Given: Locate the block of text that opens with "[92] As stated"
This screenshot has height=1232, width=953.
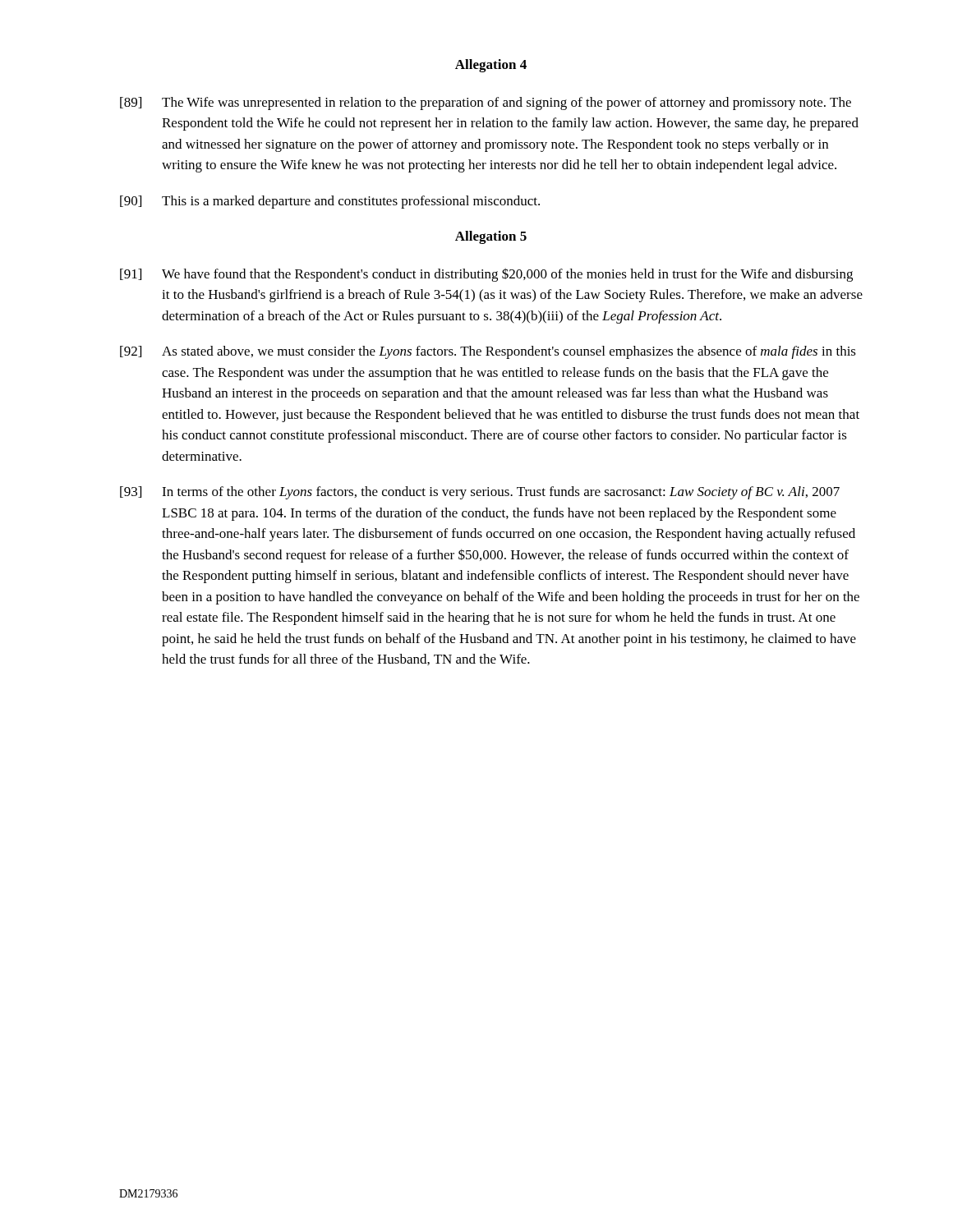Looking at the screenshot, I should (x=491, y=404).
